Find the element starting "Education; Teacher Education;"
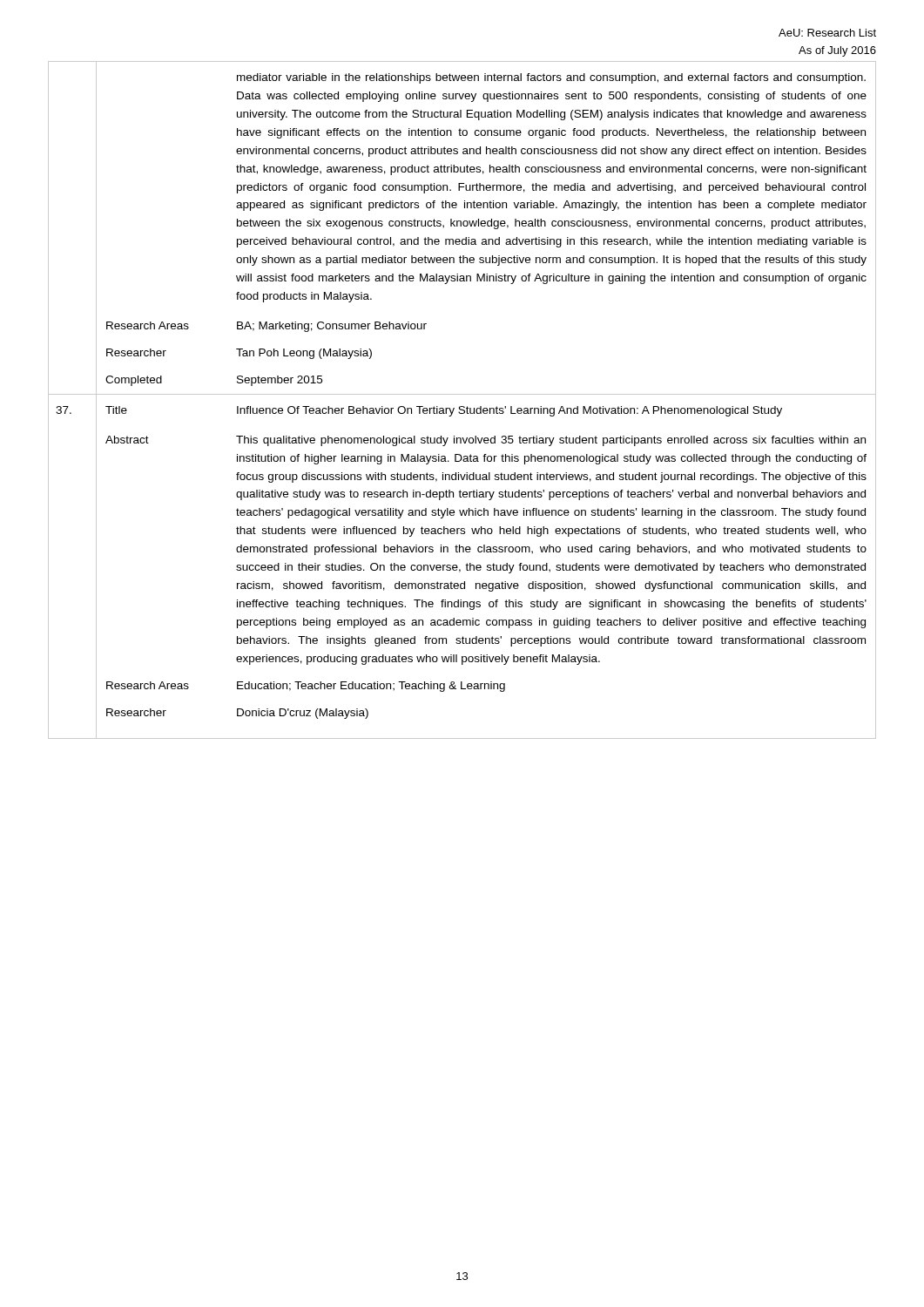The width and height of the screenshot is (924, 1307). (371, 685)
